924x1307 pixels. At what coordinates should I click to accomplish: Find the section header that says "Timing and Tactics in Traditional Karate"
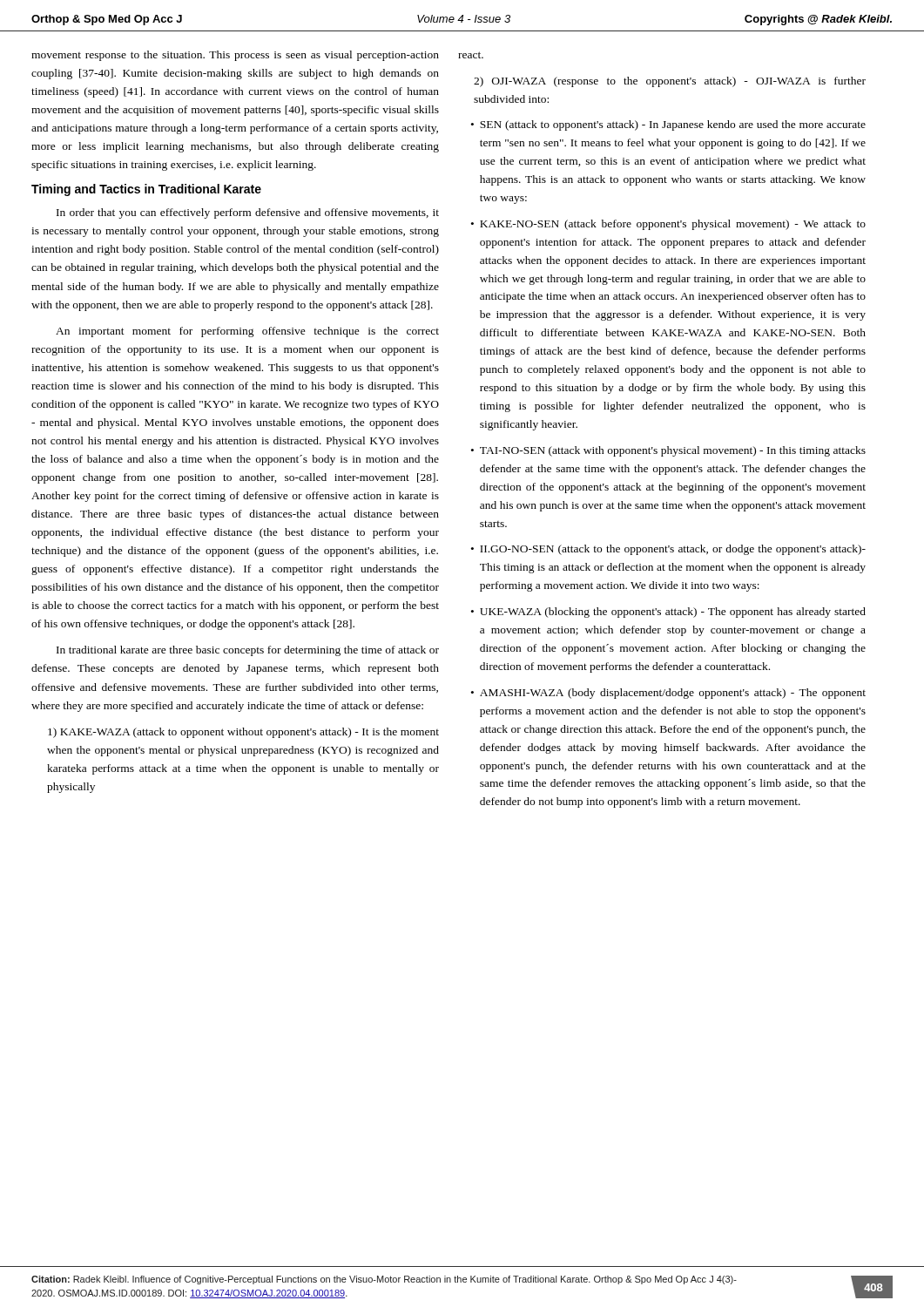point(146,189)
